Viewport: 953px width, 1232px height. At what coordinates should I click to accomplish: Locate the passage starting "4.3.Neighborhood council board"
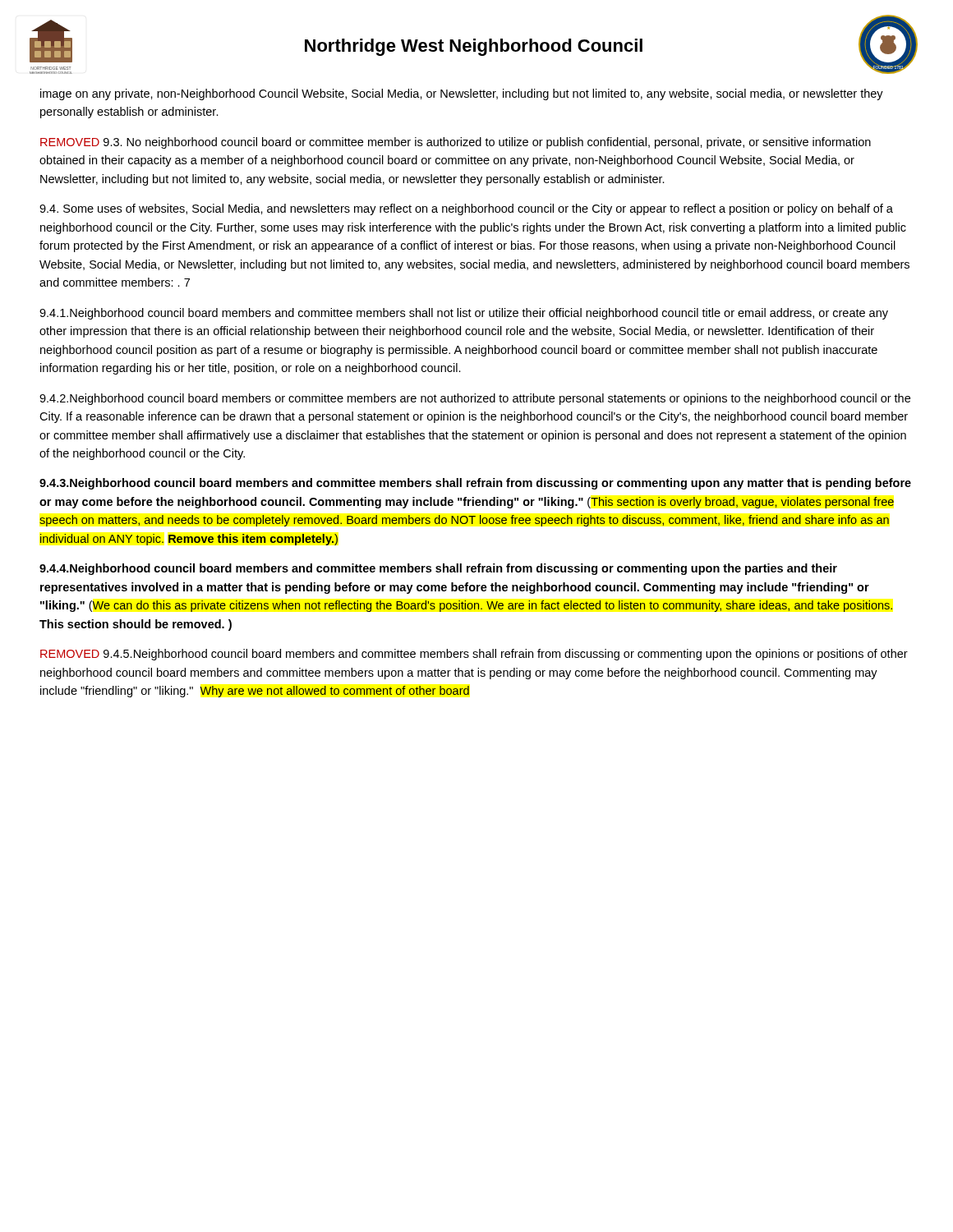tap(475, 511)
